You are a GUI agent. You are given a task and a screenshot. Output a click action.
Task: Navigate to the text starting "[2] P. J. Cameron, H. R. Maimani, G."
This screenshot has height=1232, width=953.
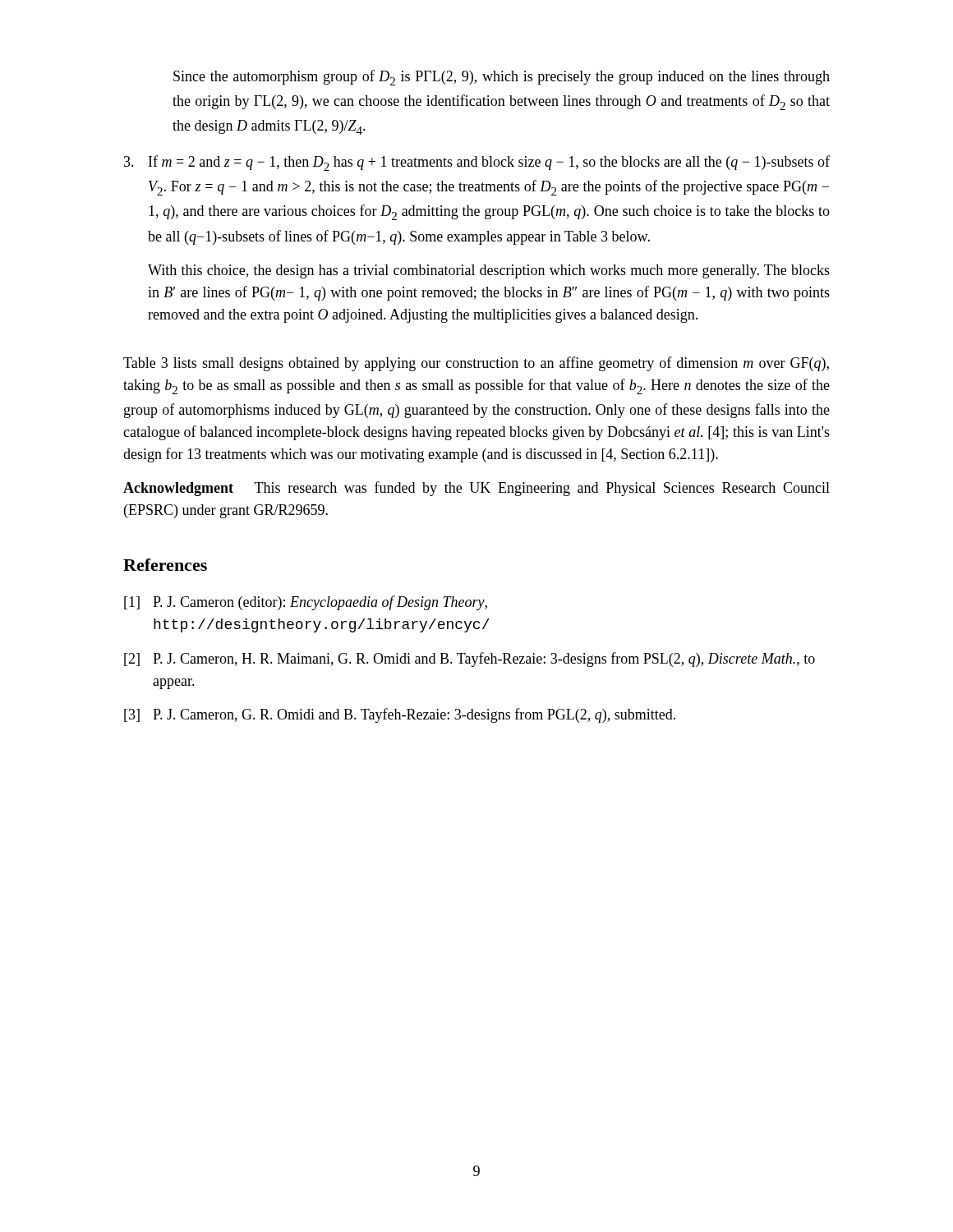(476, 670)
